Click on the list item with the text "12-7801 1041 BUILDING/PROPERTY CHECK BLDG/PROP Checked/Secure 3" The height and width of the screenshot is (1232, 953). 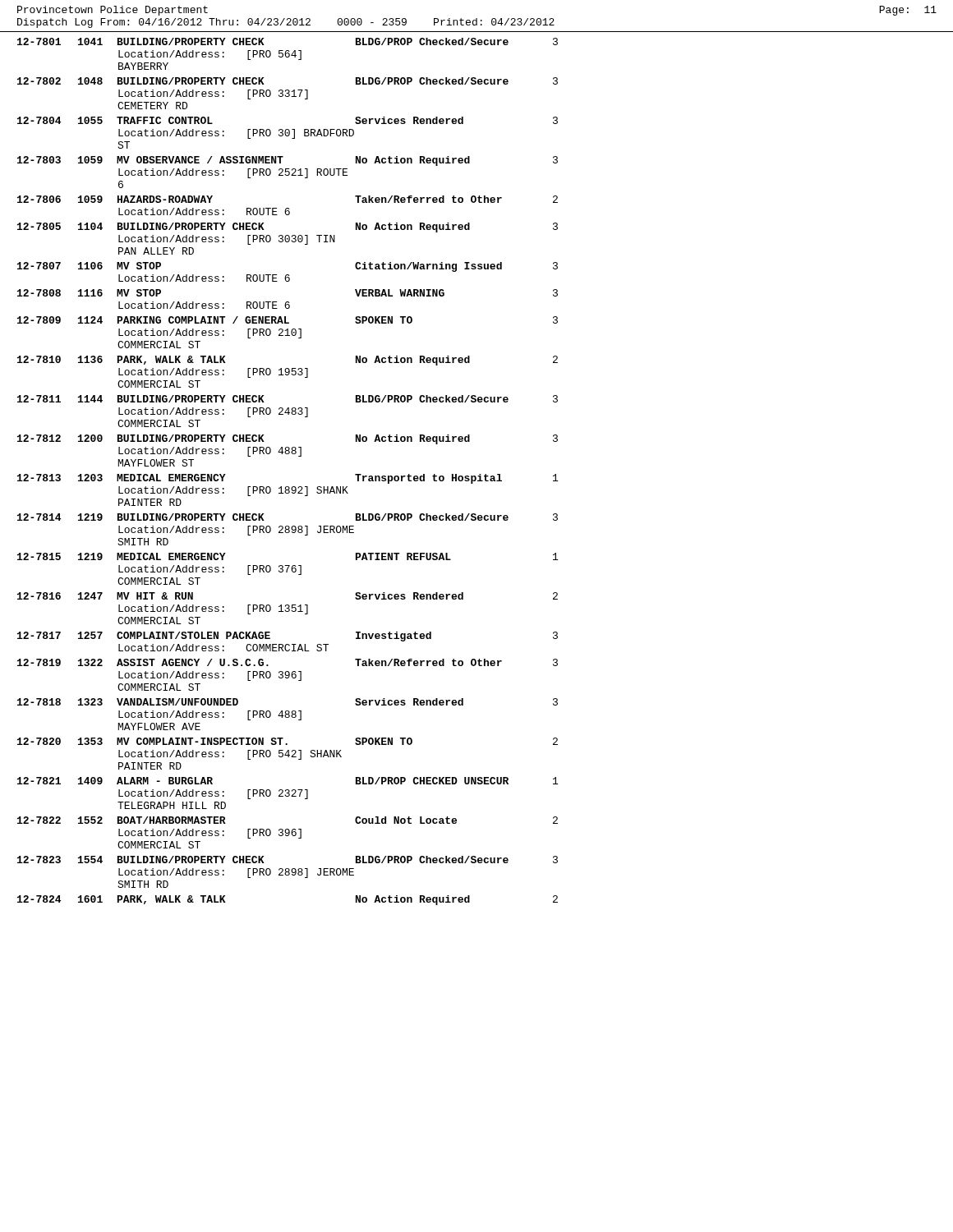(485, 55)
